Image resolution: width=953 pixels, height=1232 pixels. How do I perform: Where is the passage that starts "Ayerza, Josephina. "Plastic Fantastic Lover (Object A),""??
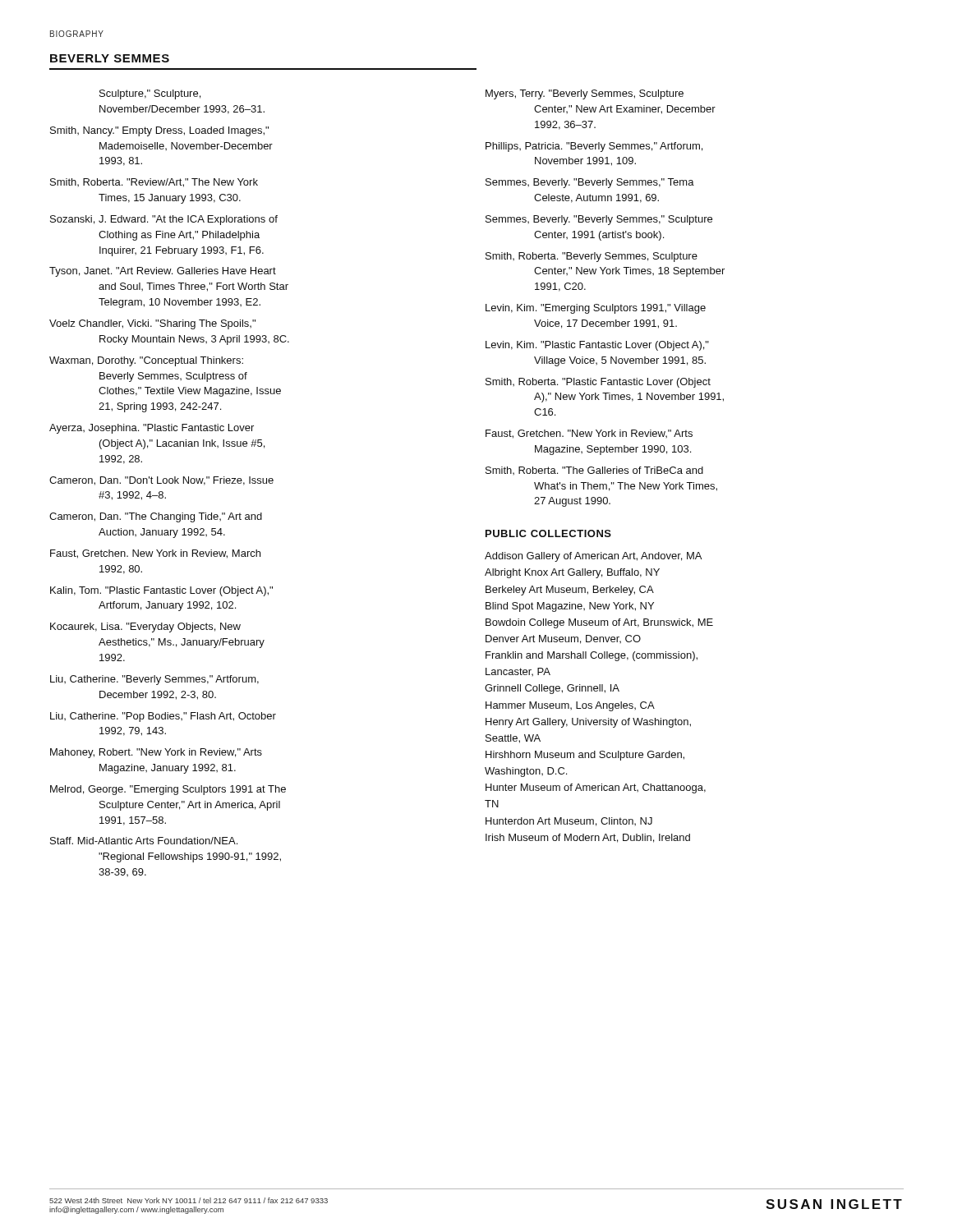(251, 444)
